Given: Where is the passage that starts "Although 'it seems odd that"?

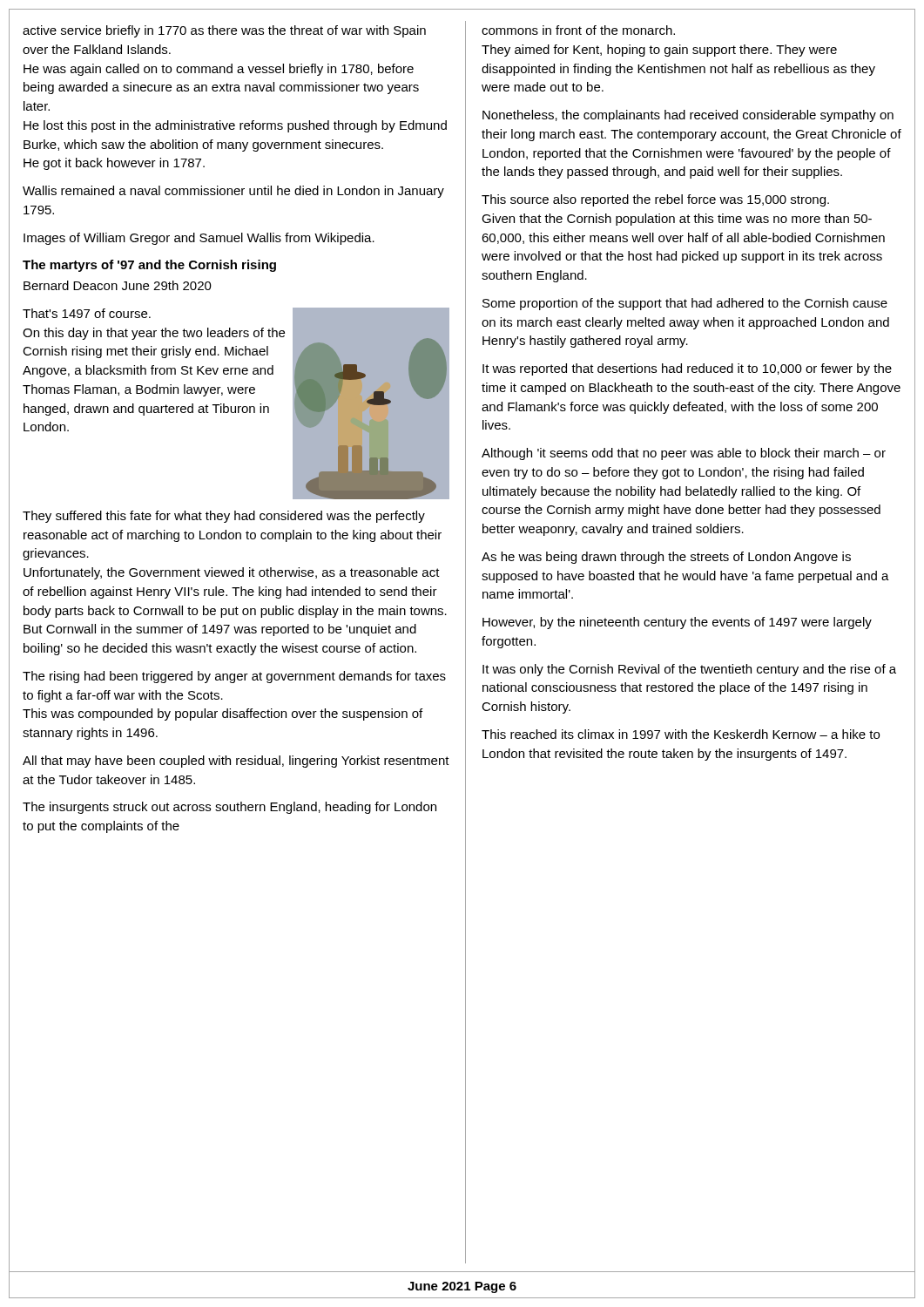Looking at the screenshot, I should pos(684,491).
